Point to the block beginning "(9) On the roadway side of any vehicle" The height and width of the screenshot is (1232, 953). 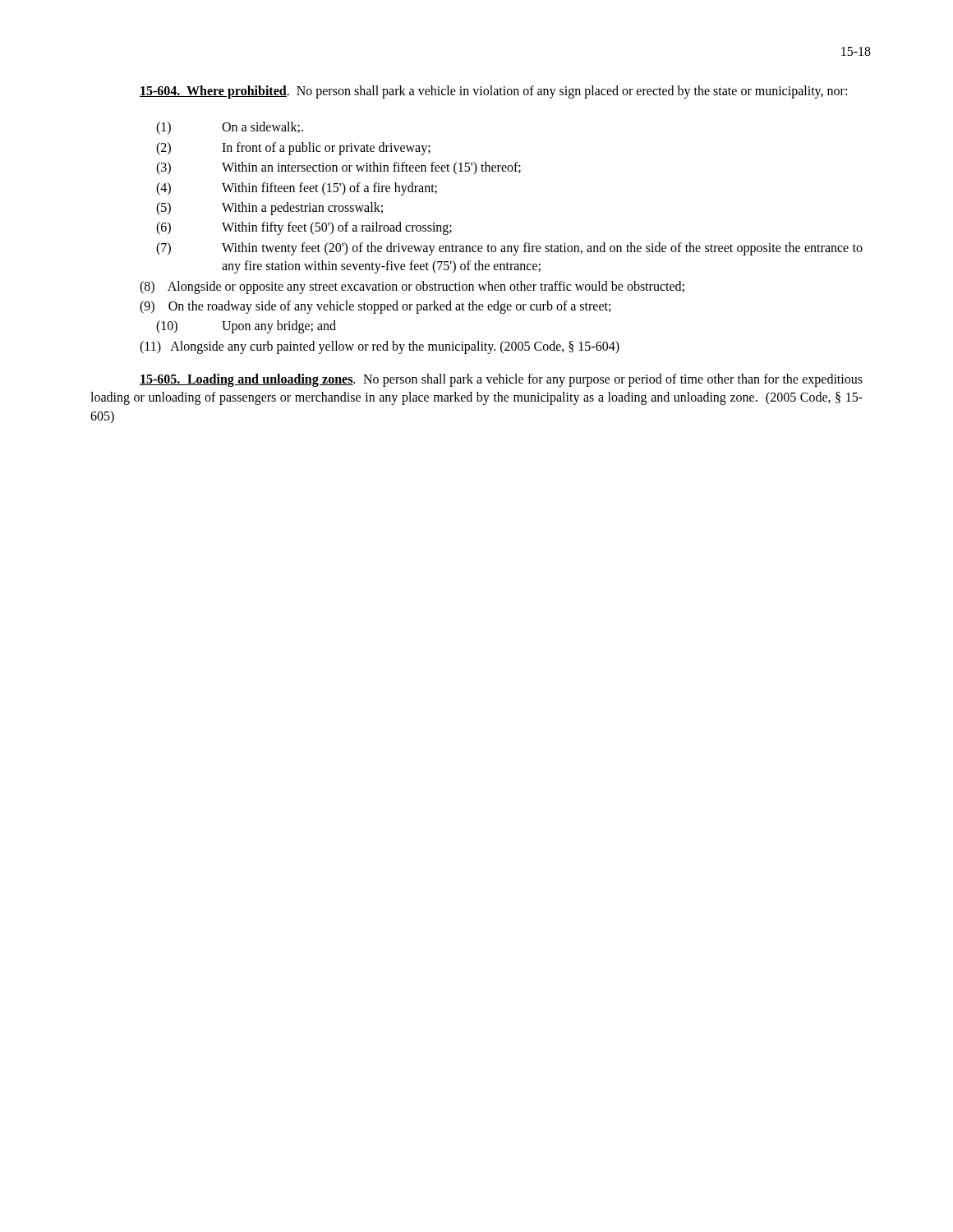[x=476, y=306]
